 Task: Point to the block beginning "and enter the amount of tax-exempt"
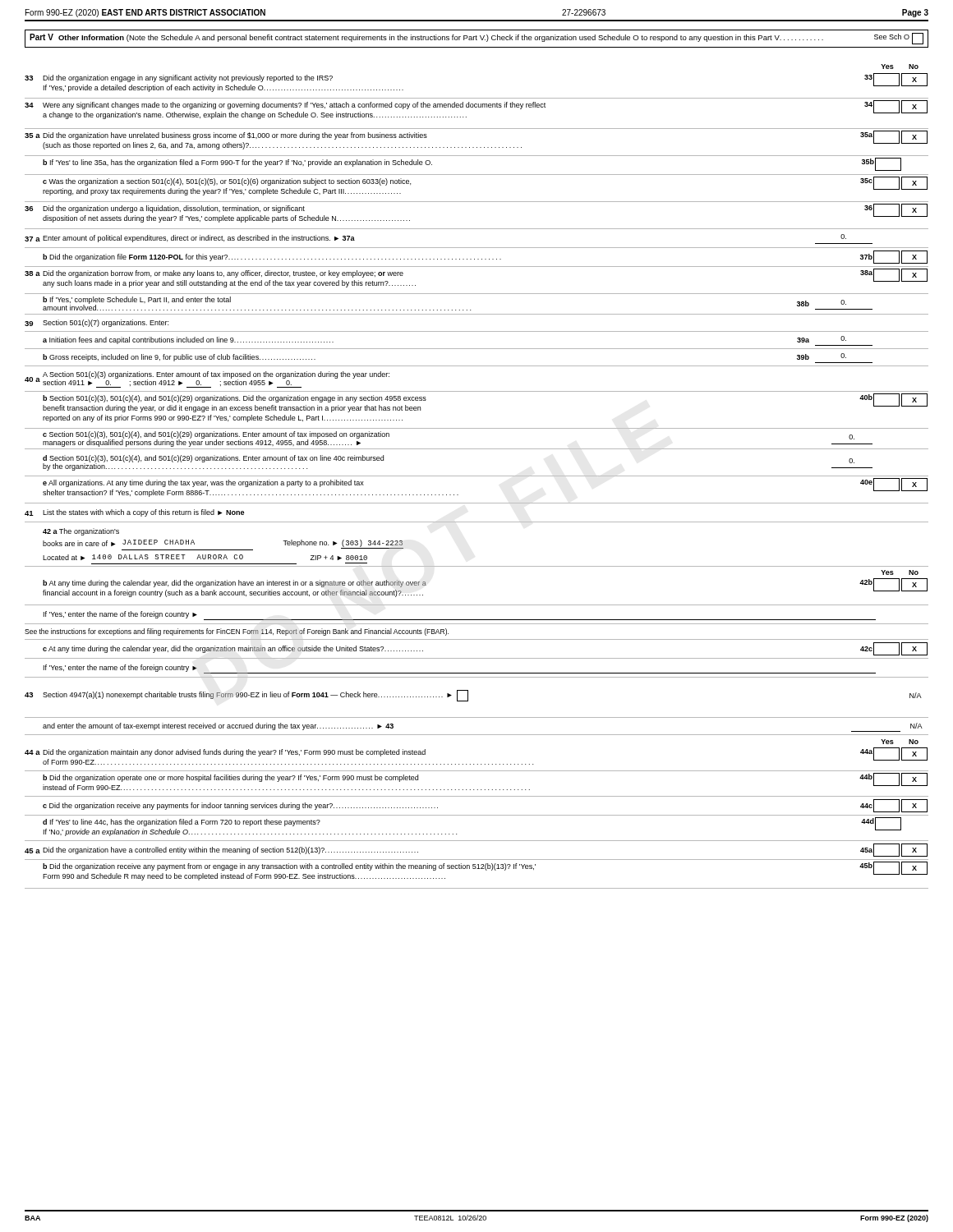[486, 726]
